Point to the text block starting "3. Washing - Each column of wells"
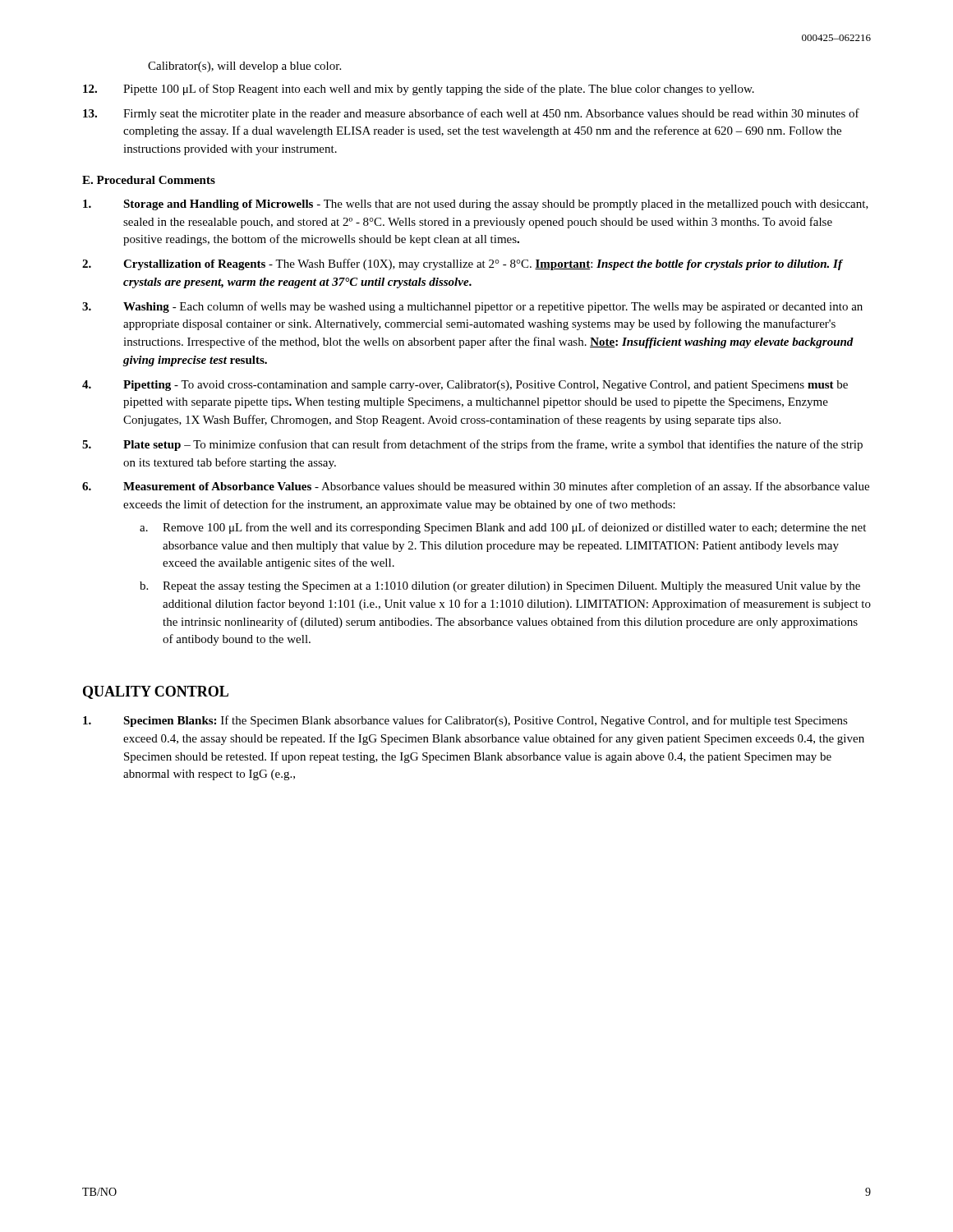This screenshot has width=953, height=1232. pyautogui.click(x=476, y=334)
